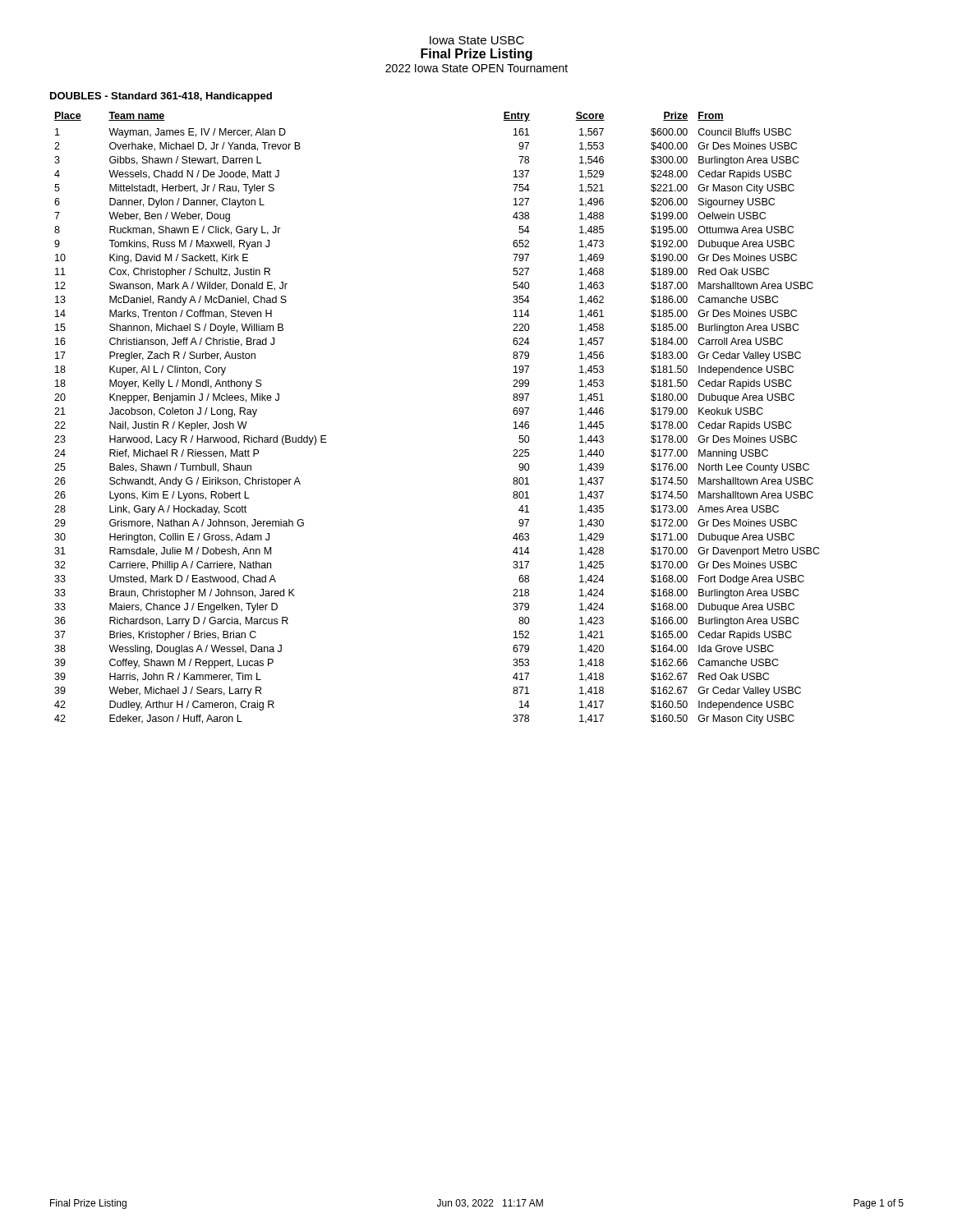Click the section header that begins "DOUBLES - Standard 361-418,"
Viewport: 953px width, 1232px height.
161,96
